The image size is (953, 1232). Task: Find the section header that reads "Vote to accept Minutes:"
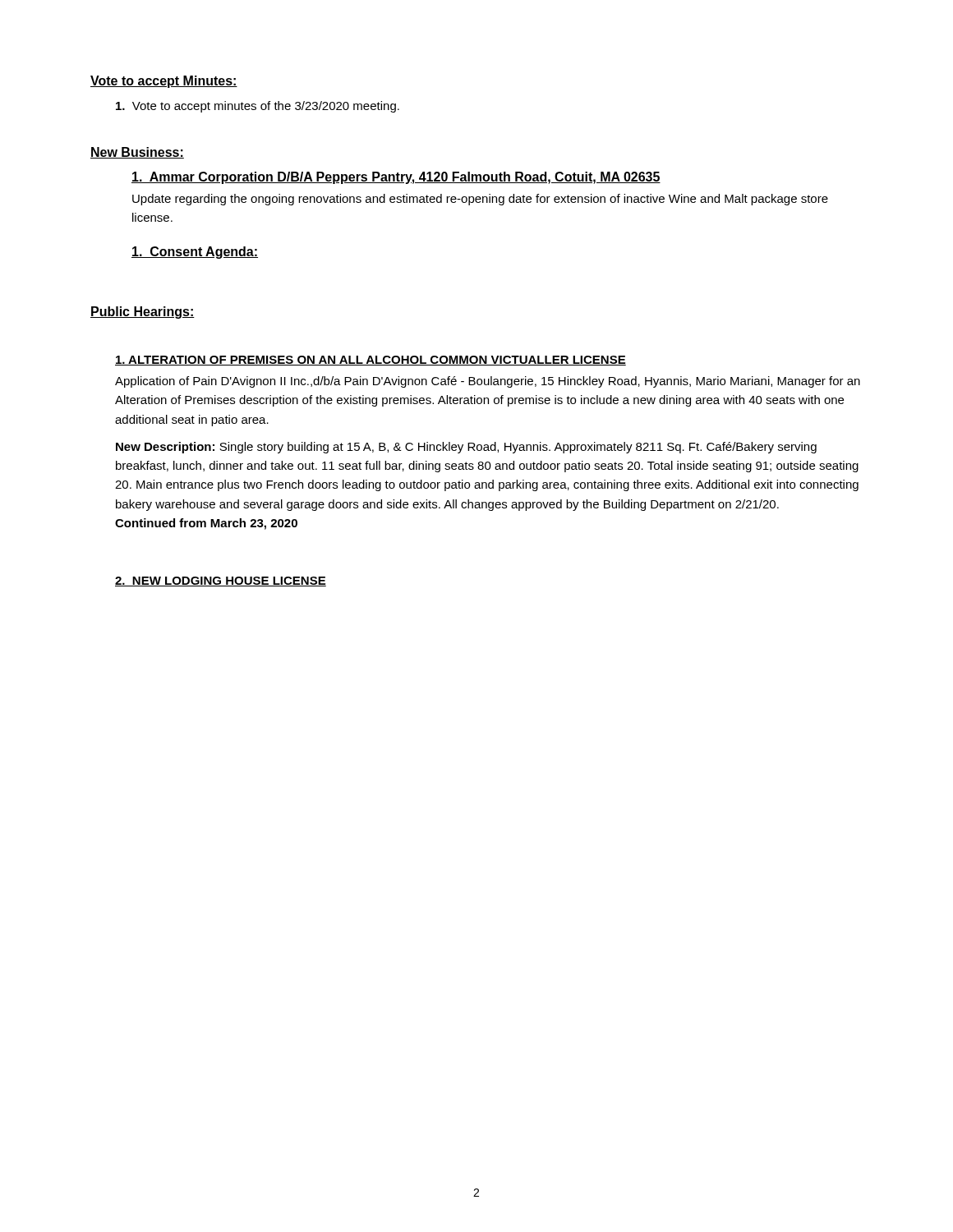coord(164,81)
